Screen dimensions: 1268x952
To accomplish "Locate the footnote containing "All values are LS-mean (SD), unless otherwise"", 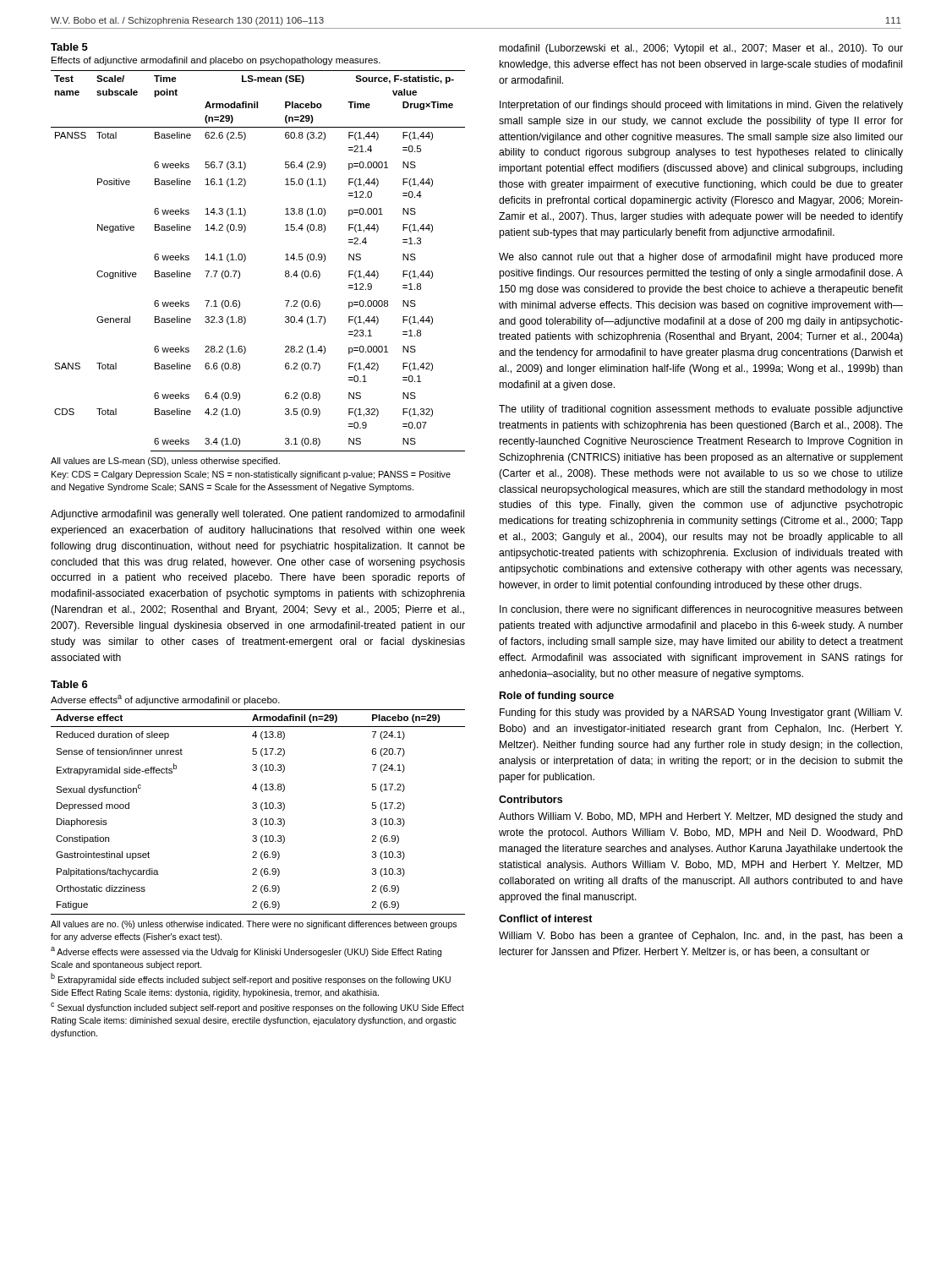I will click(x=251, y=474).
